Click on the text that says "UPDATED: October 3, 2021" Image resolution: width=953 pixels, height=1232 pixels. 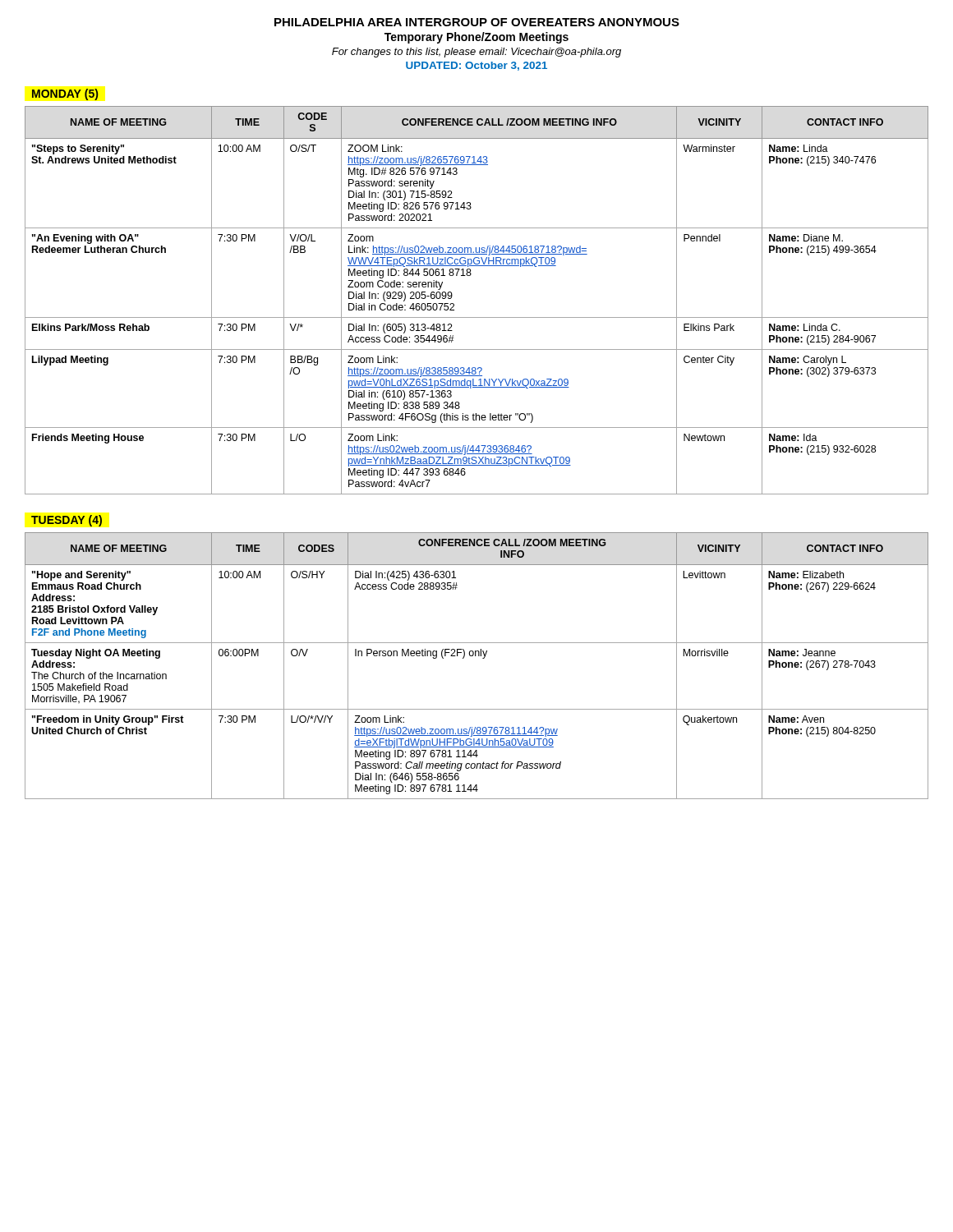click(476, 65)
